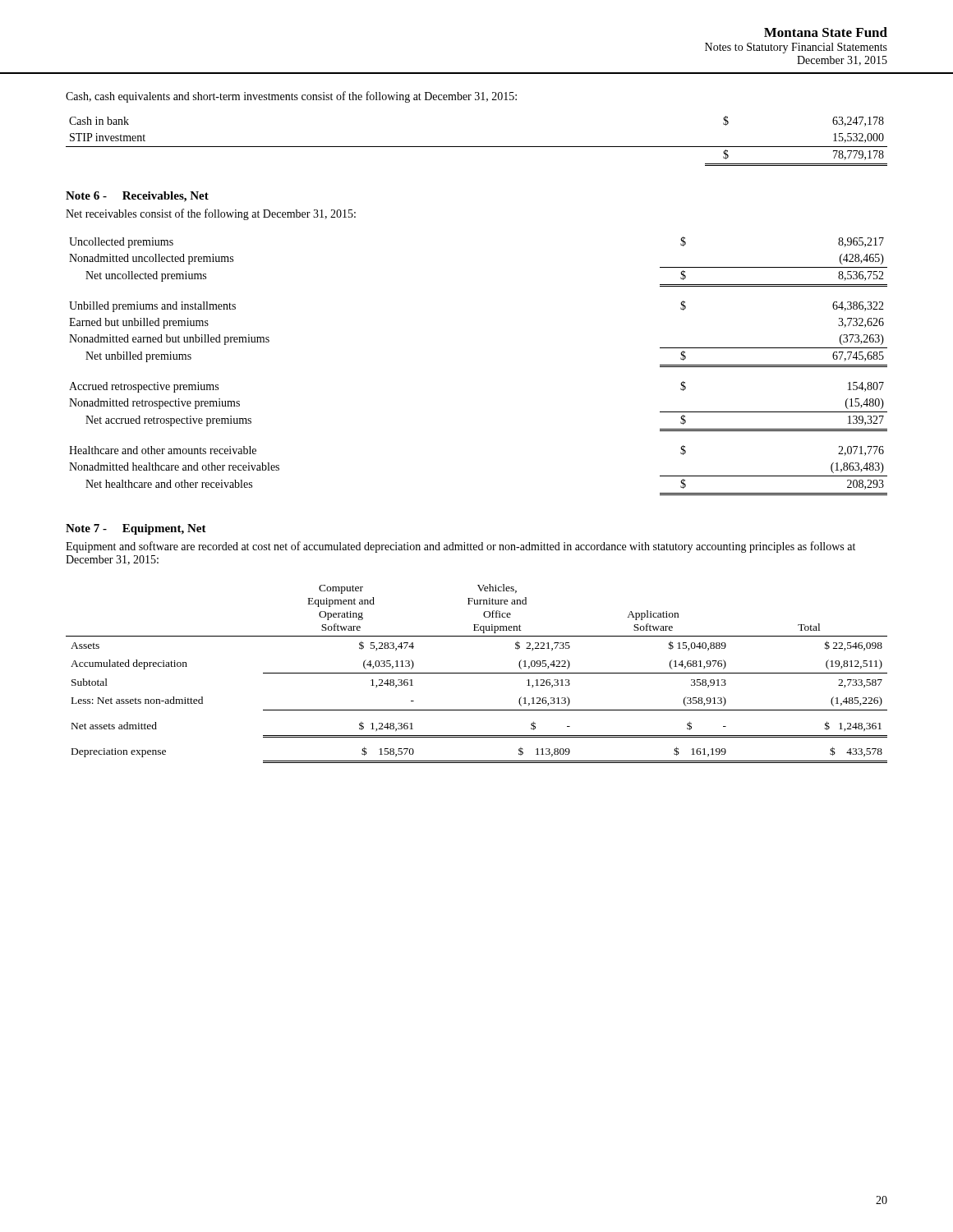Click on the section header that reads "Note 6 - Receivables, Net"

137,195
